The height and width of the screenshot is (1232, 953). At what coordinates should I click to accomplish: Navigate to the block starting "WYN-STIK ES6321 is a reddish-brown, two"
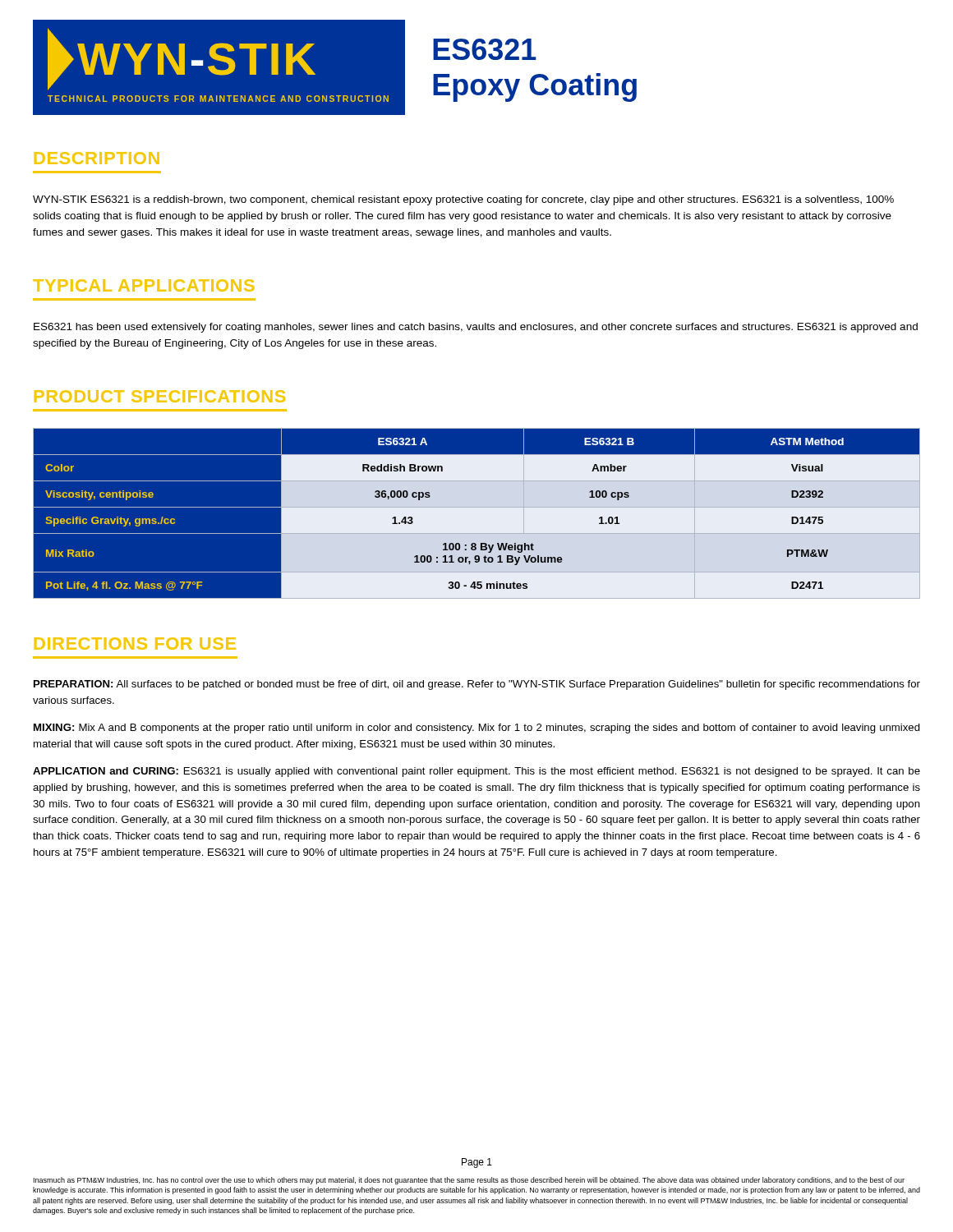pos(476,216)
